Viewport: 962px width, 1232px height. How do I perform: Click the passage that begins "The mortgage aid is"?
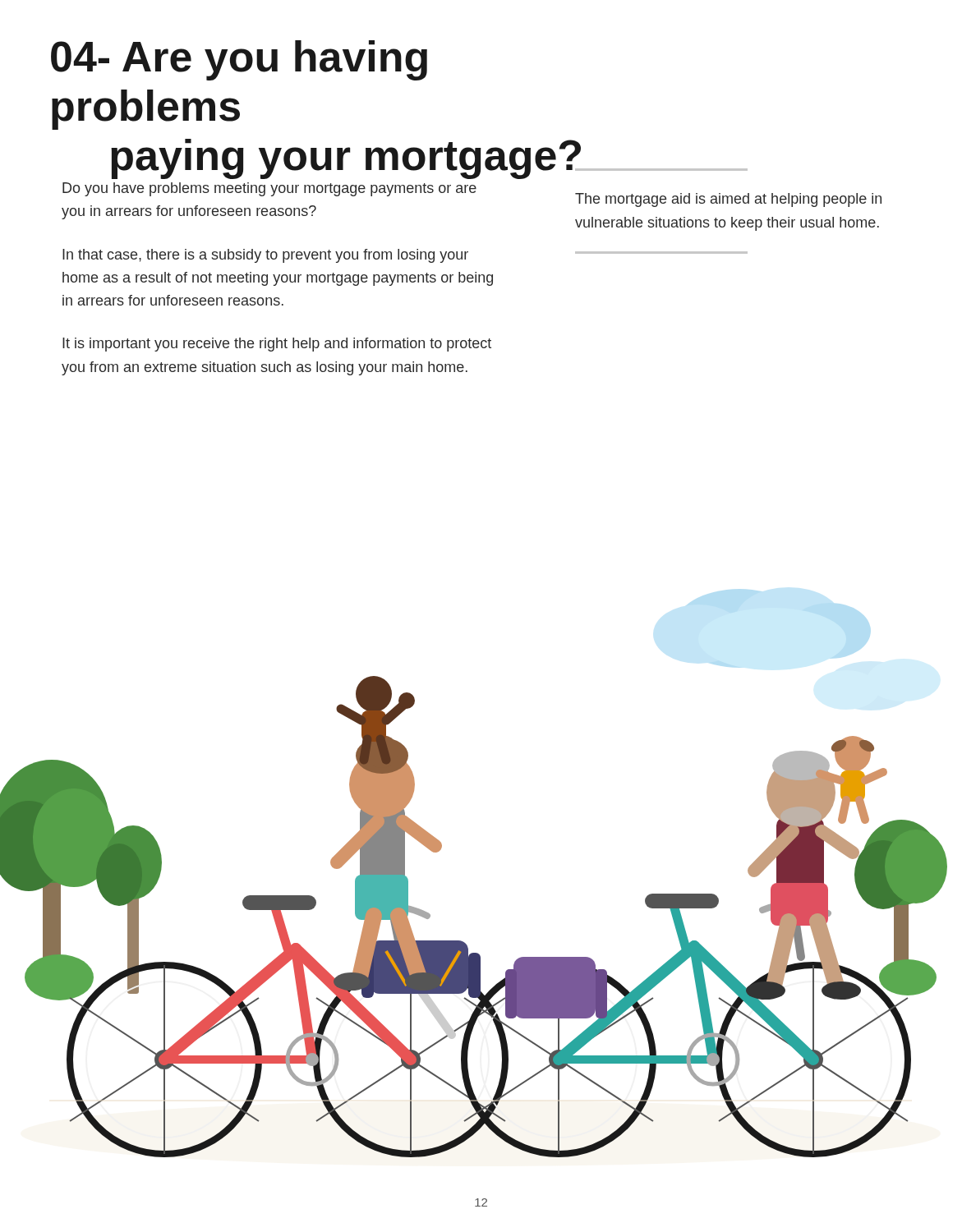point(735,211)
